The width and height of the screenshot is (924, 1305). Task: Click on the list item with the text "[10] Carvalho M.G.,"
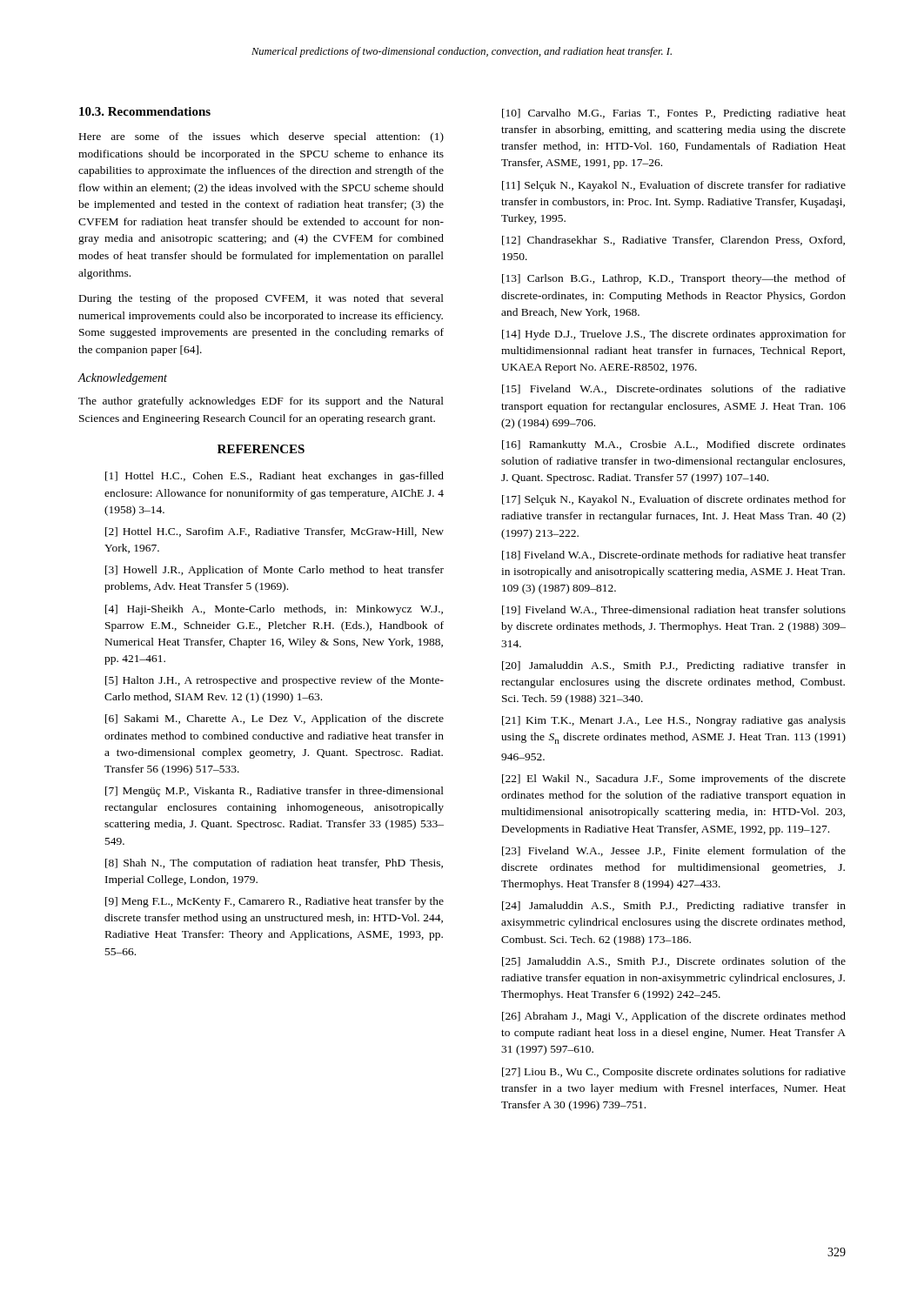(673, 138)
